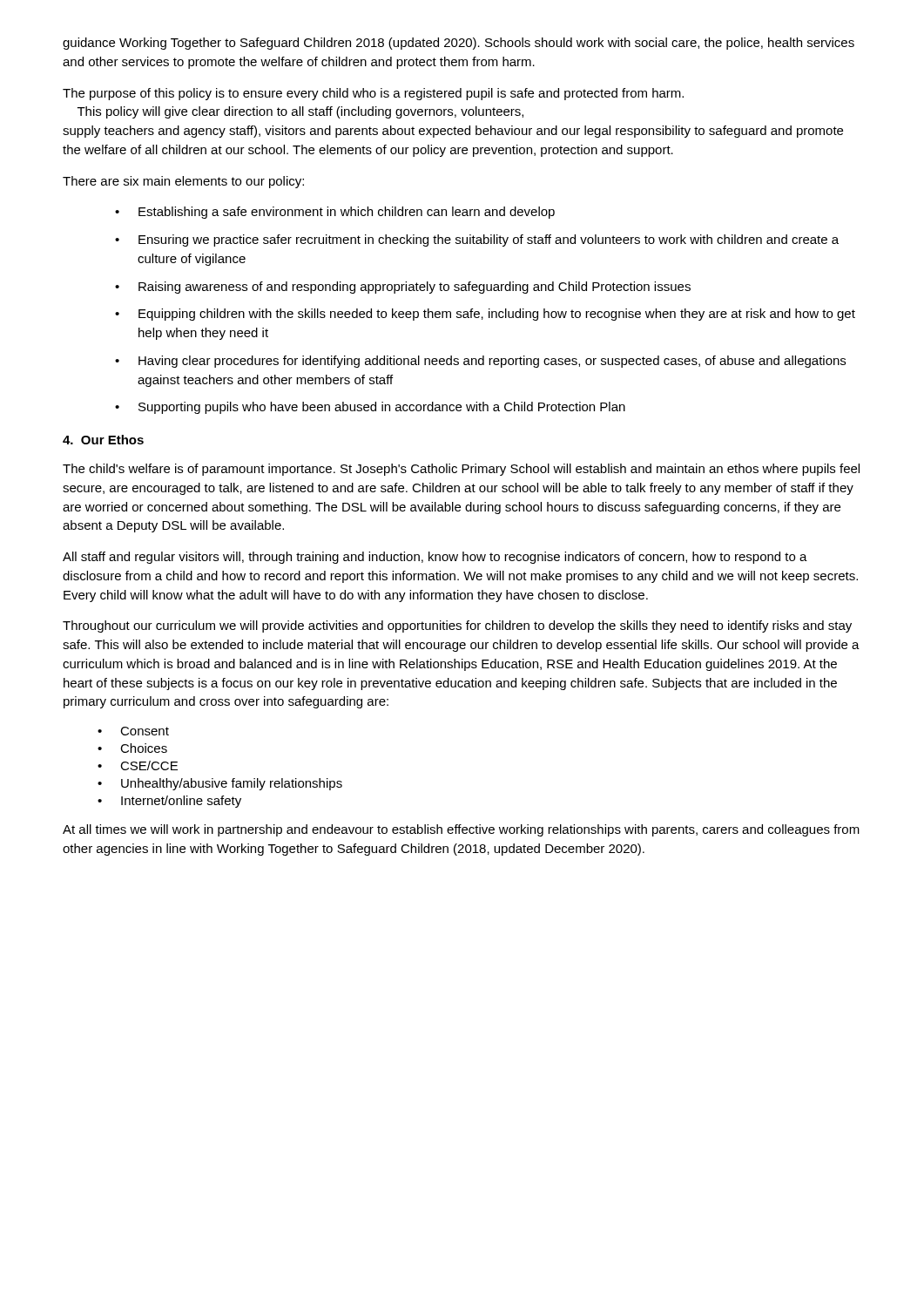
Task: Locate the list item that reads "• Consent"
Action: 133,731
